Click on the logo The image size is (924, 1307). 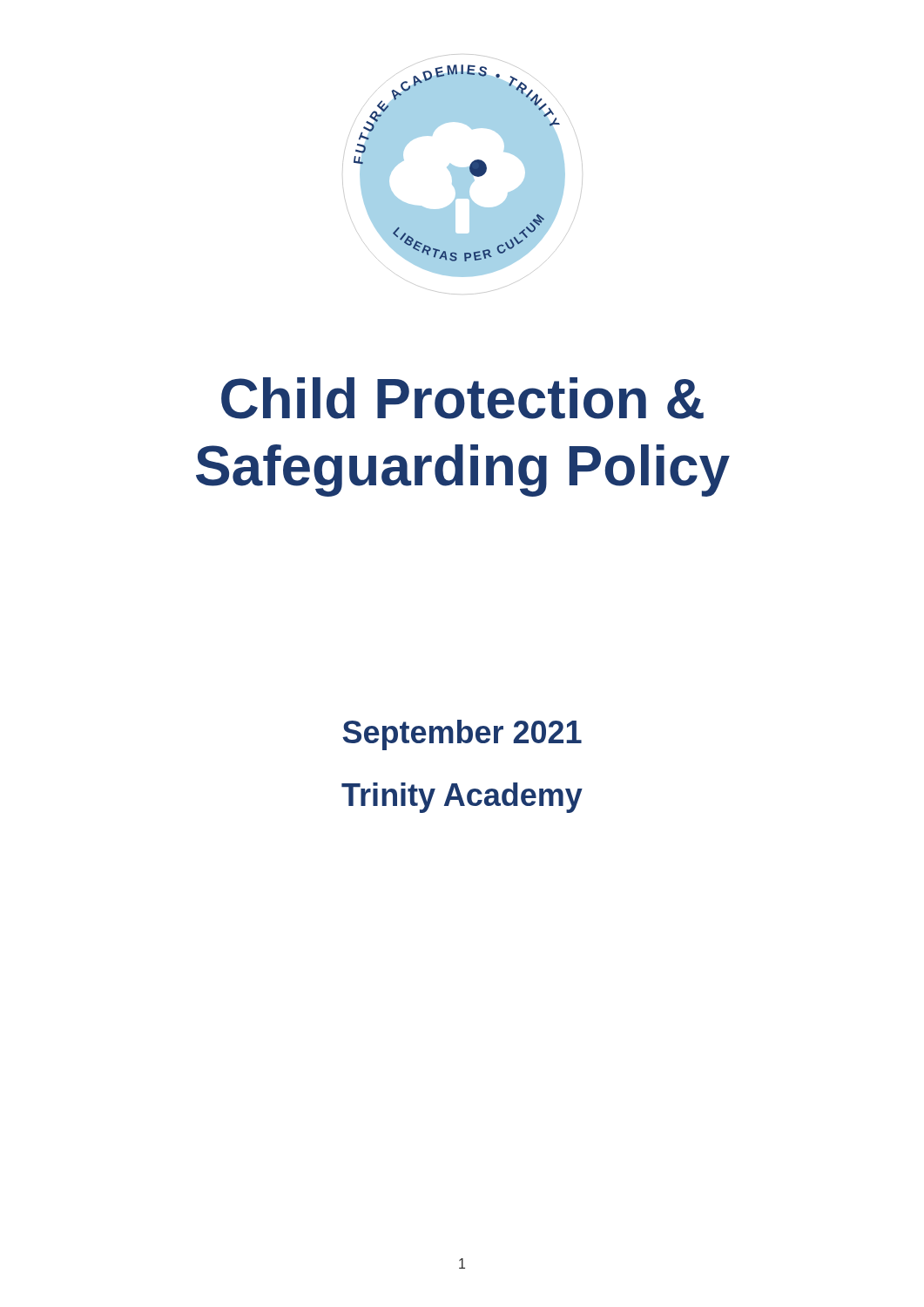462,174
